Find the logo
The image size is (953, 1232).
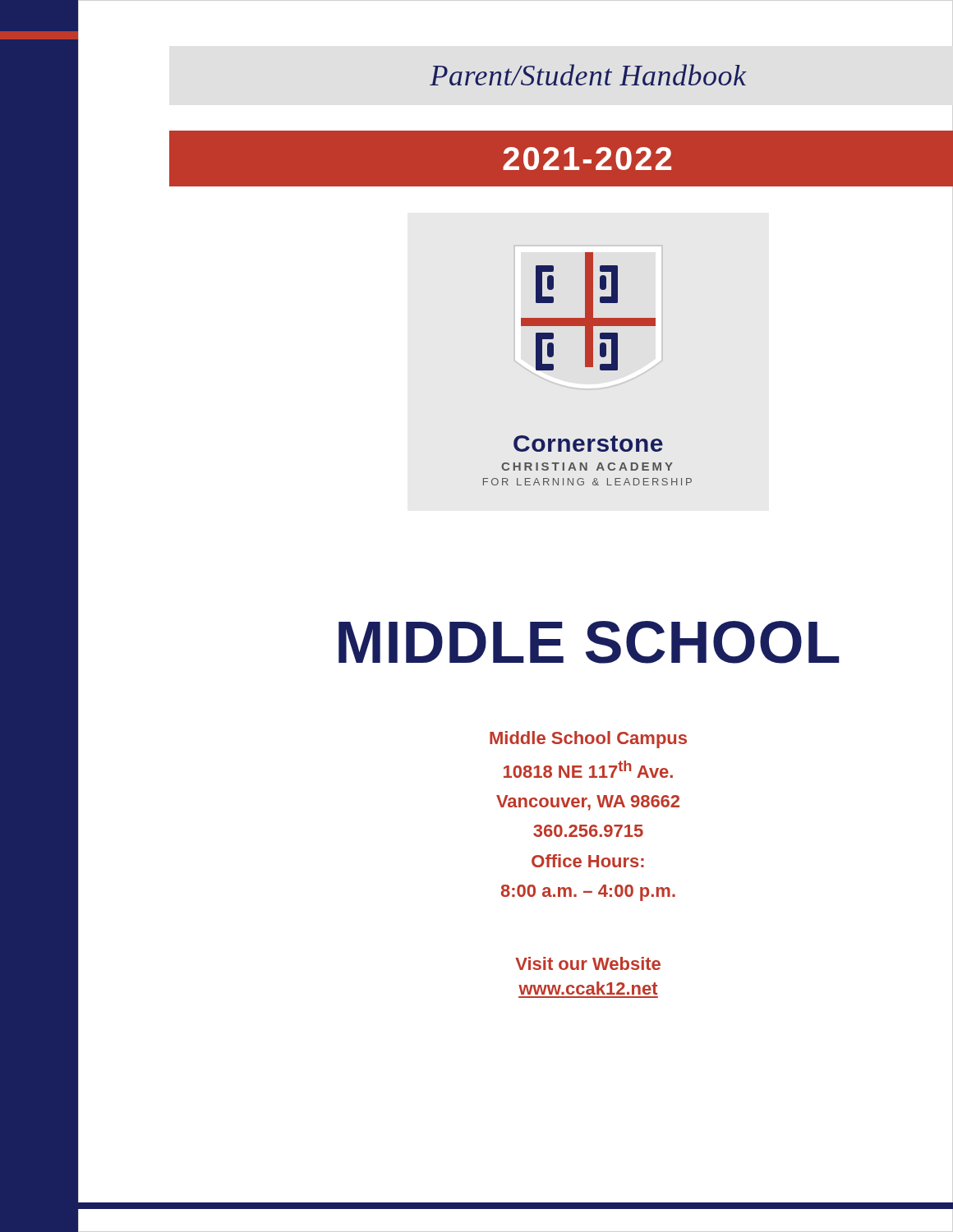[x=561, y=362]
